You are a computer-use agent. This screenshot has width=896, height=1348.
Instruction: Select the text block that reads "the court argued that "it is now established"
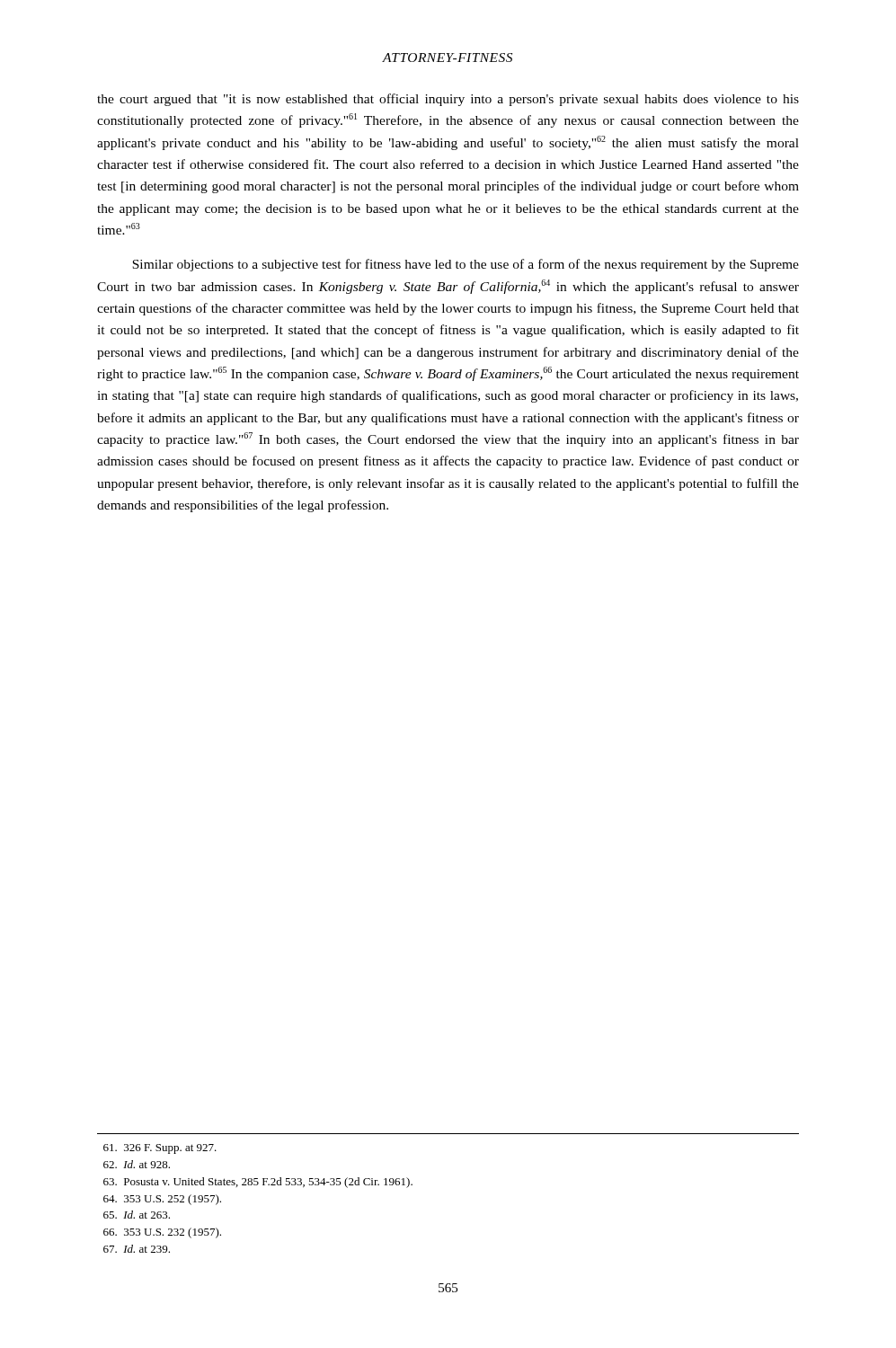[x=448, y=164]
